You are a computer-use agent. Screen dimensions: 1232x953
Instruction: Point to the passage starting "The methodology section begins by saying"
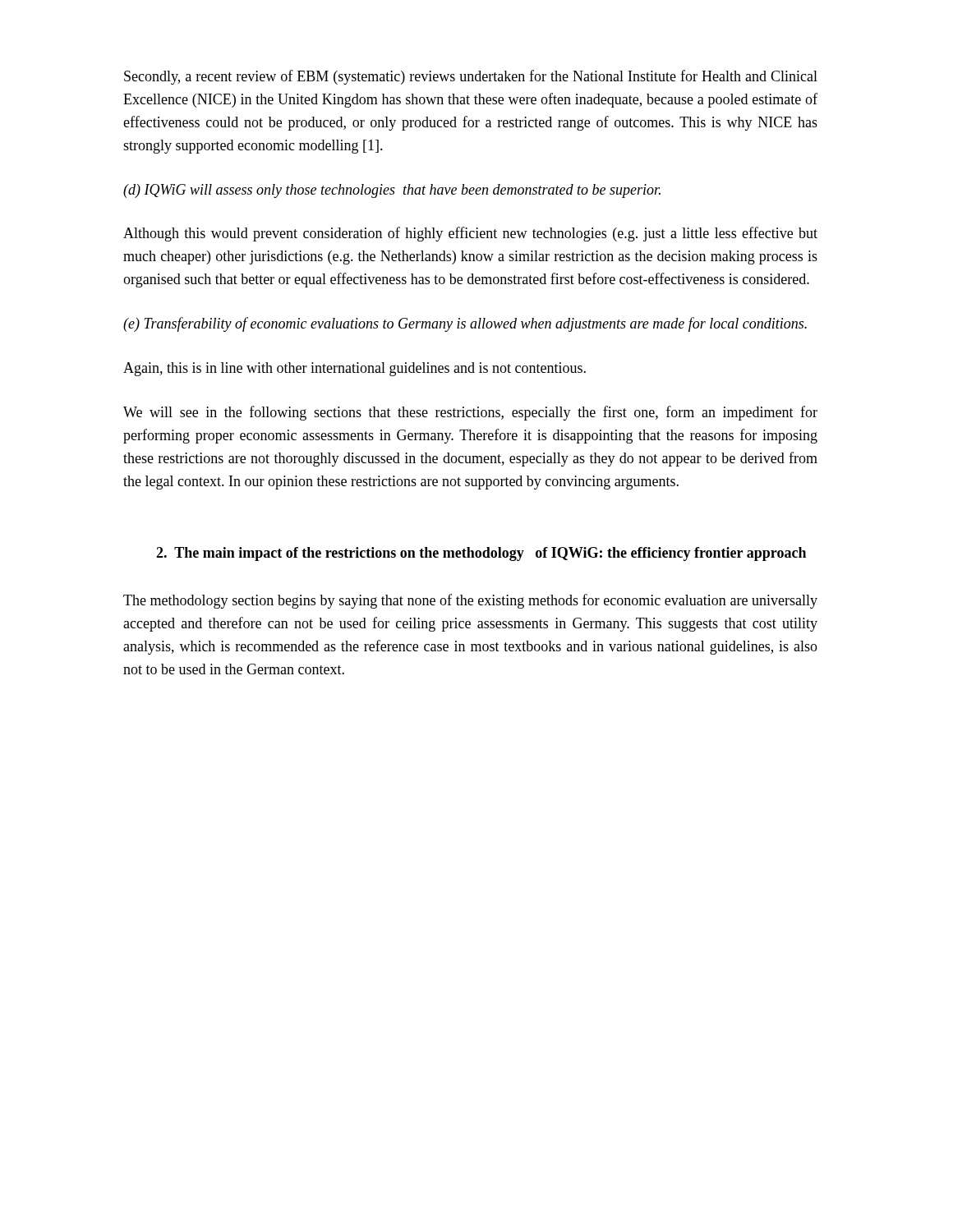coord(470,635)
